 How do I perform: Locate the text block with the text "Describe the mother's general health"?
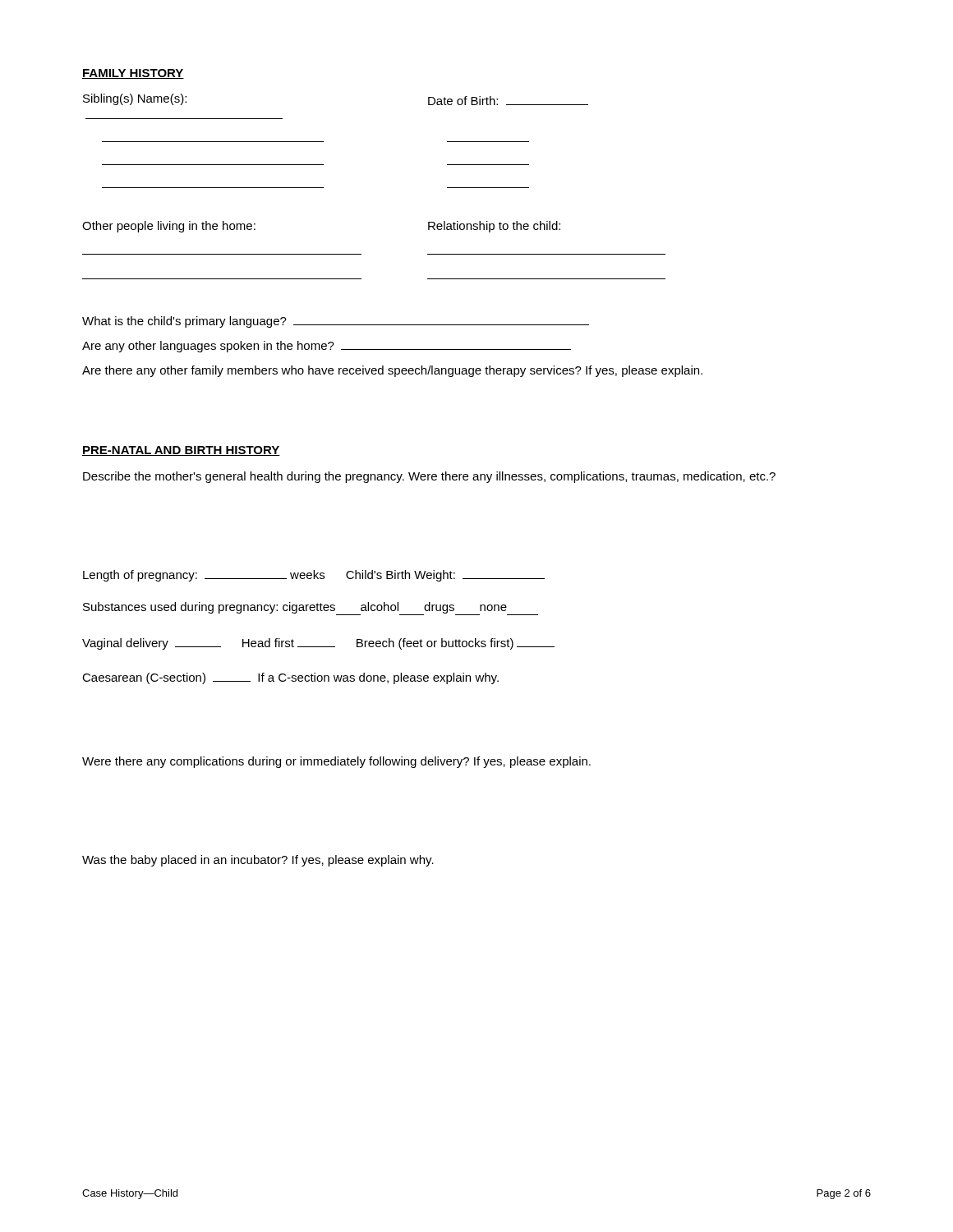click(x=429, y=476)
